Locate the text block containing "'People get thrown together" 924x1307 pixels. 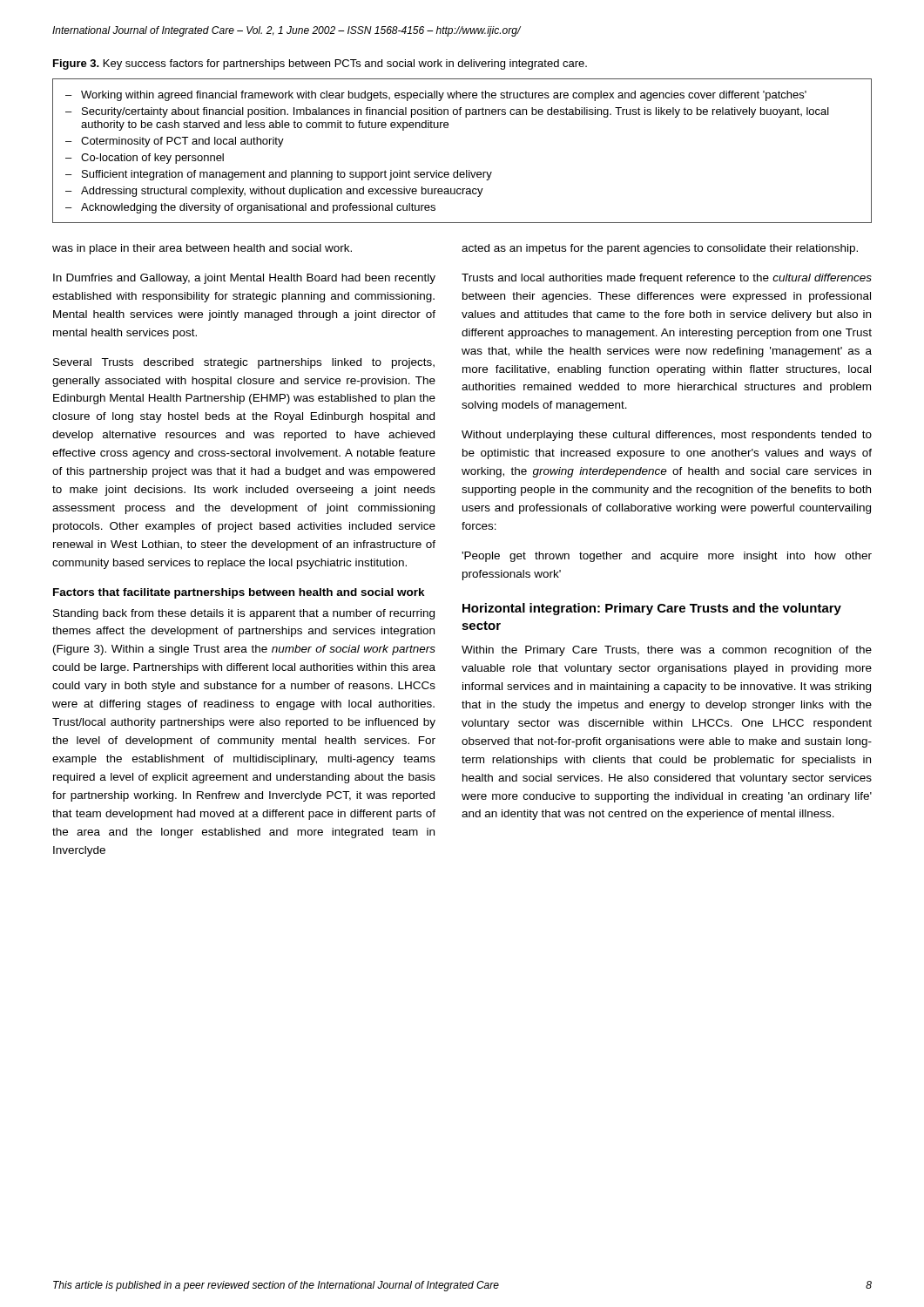pyautogui.click(x=667, y=564)
